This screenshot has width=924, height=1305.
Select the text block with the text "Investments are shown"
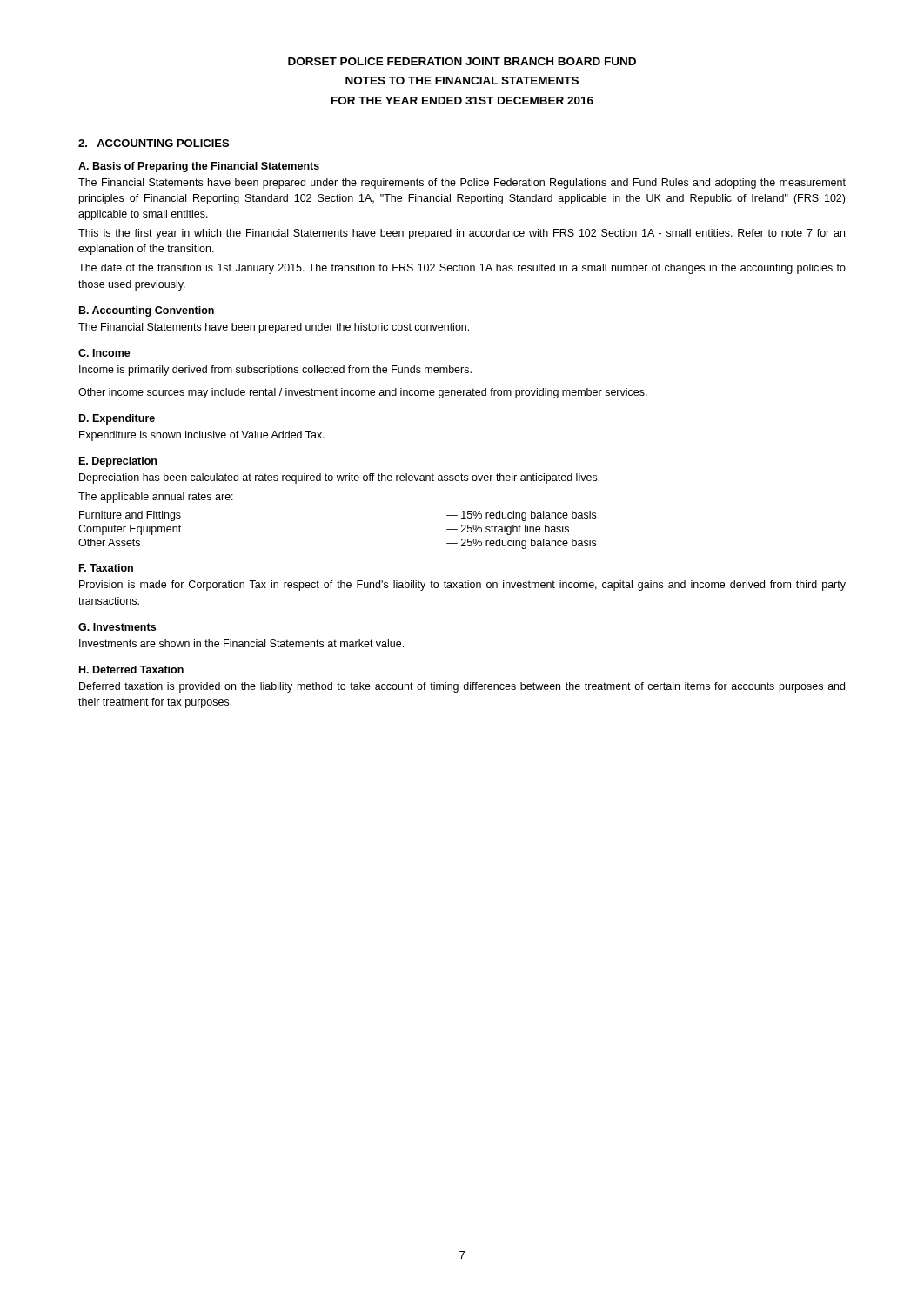(x=241, y=643)
